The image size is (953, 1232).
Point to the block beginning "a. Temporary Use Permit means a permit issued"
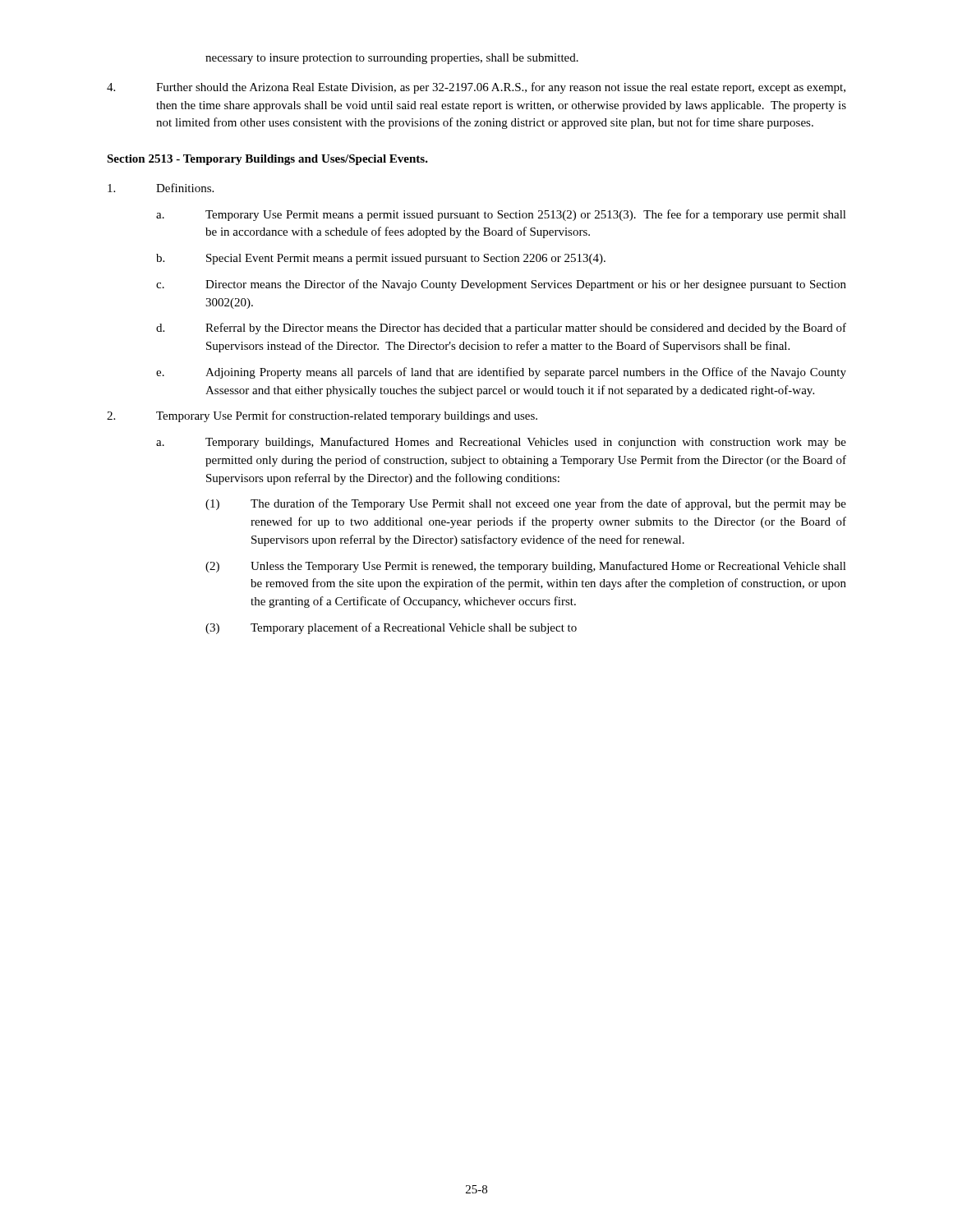coord(501,224)
